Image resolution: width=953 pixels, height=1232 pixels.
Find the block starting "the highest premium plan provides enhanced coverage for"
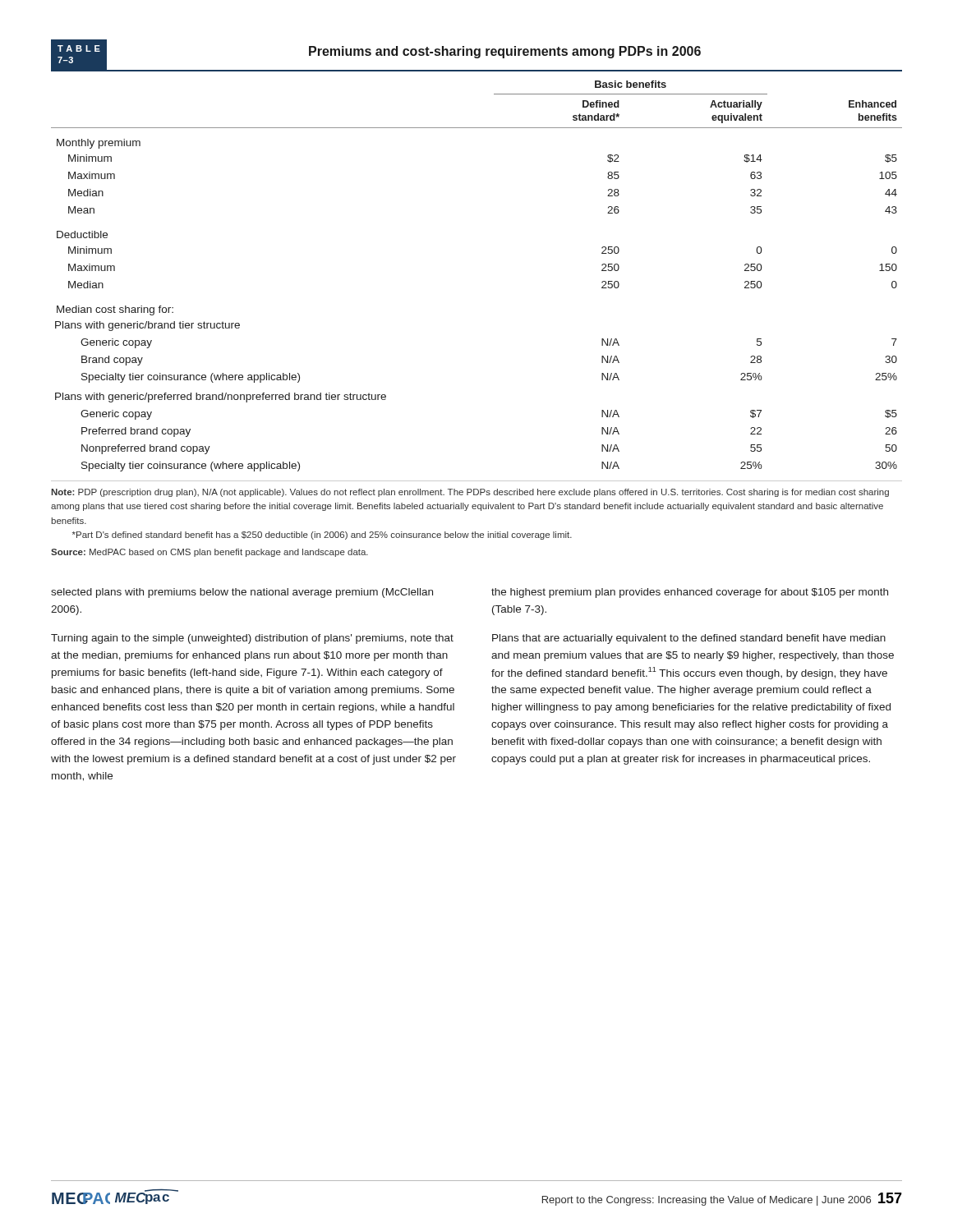(x=690, y=601)
